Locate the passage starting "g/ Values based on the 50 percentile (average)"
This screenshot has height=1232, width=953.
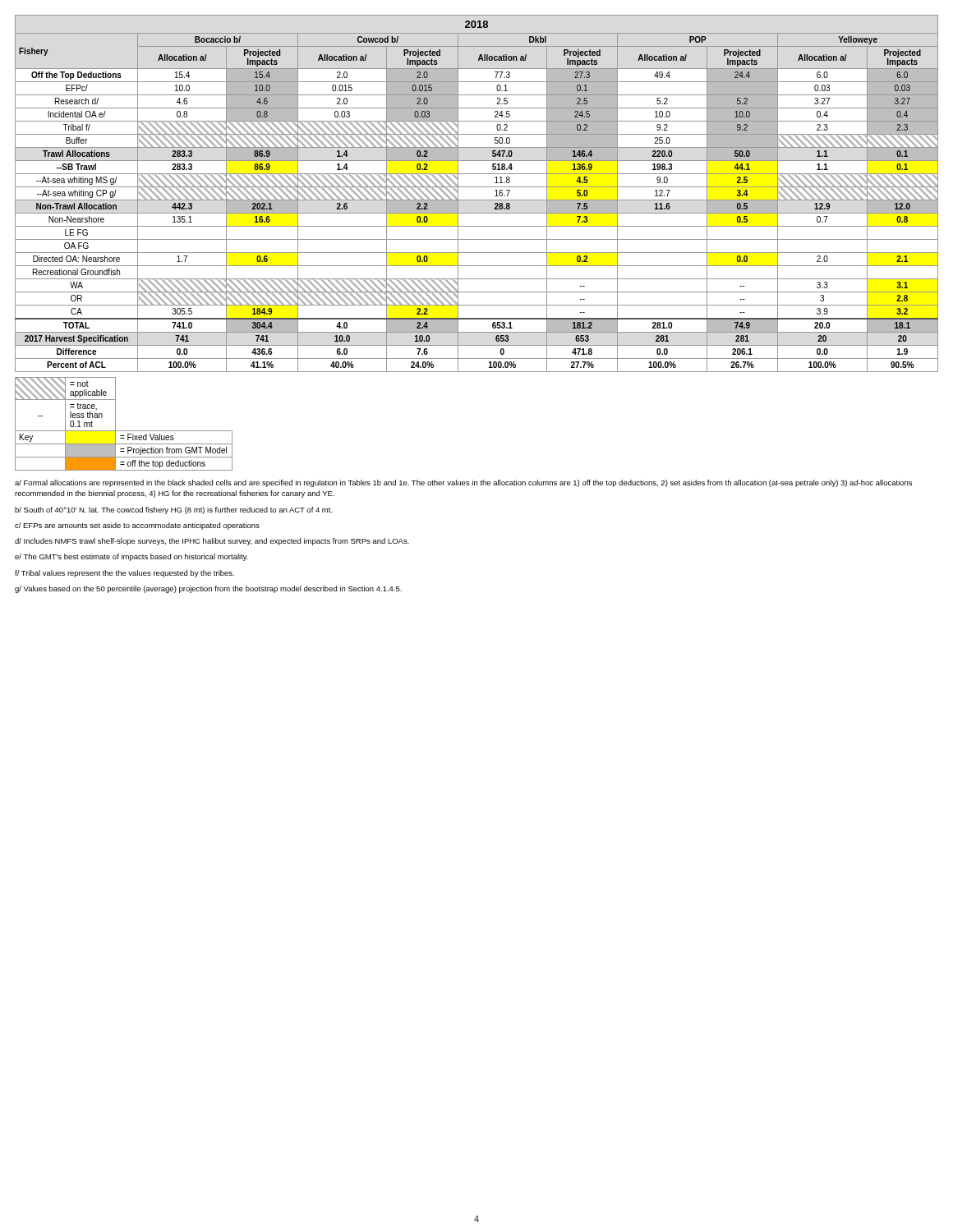(208, 589)
